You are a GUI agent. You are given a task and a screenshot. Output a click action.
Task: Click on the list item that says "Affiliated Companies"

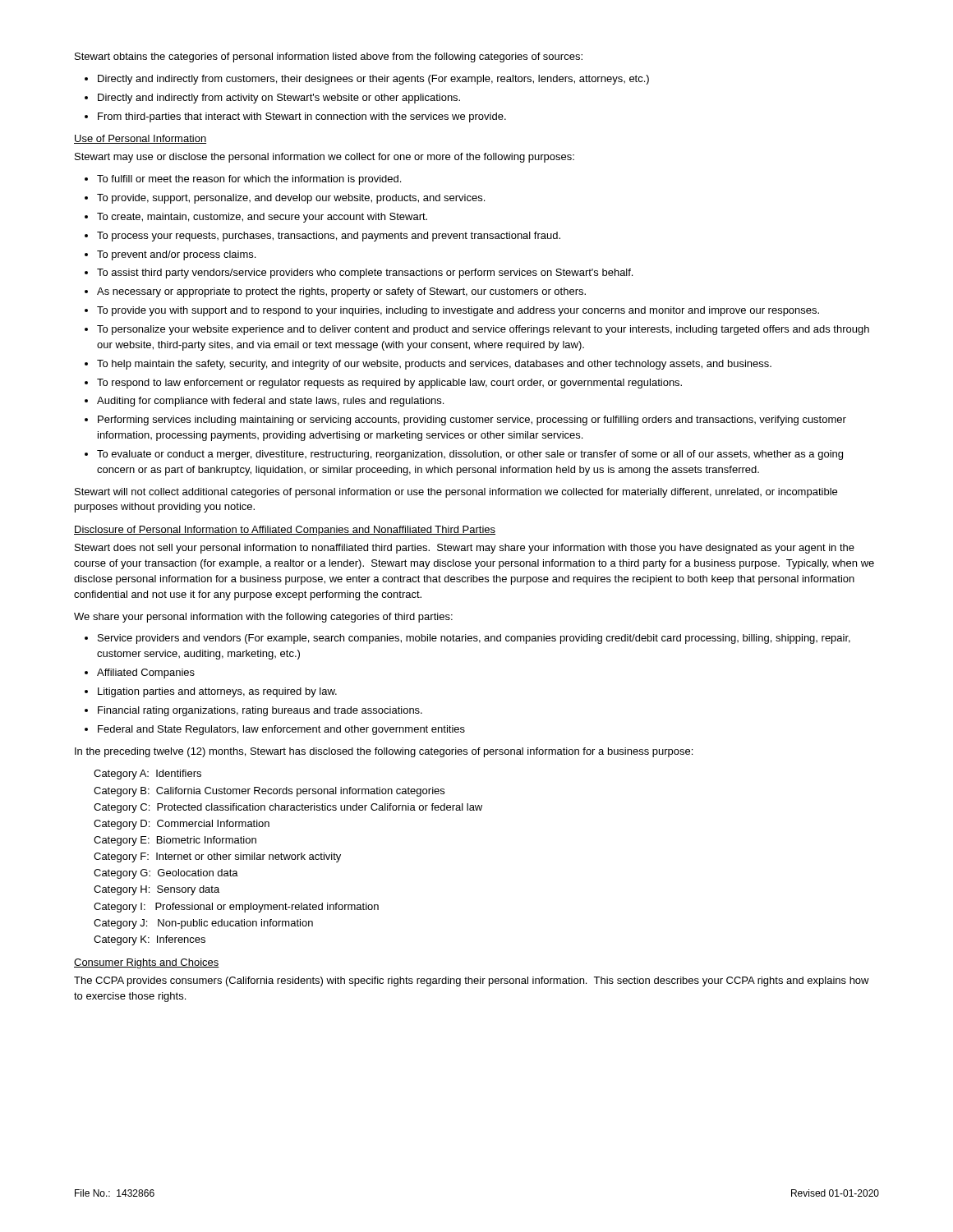point(146,672)
